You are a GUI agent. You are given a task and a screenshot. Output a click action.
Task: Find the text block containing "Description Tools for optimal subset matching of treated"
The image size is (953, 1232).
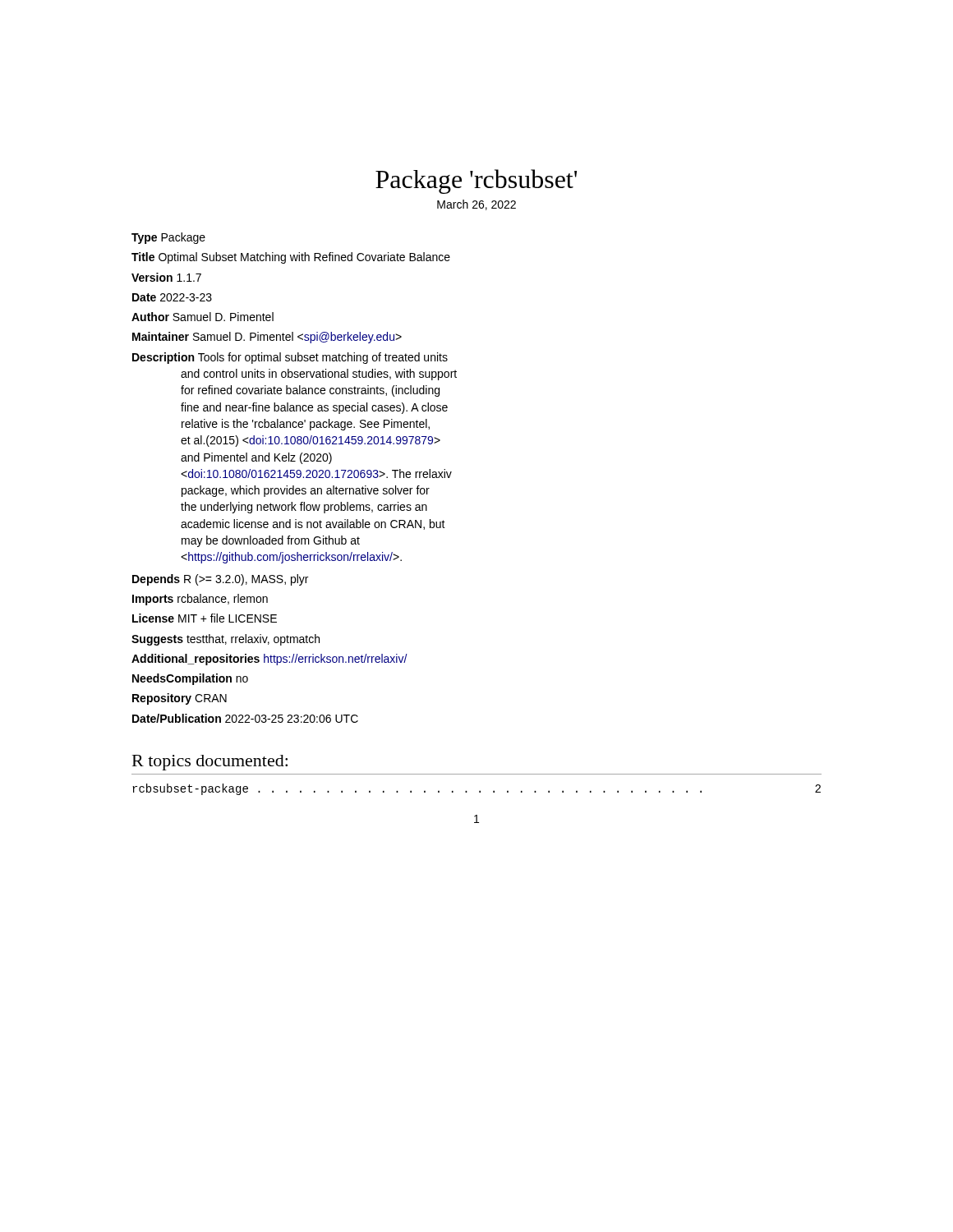coord(290,358)
